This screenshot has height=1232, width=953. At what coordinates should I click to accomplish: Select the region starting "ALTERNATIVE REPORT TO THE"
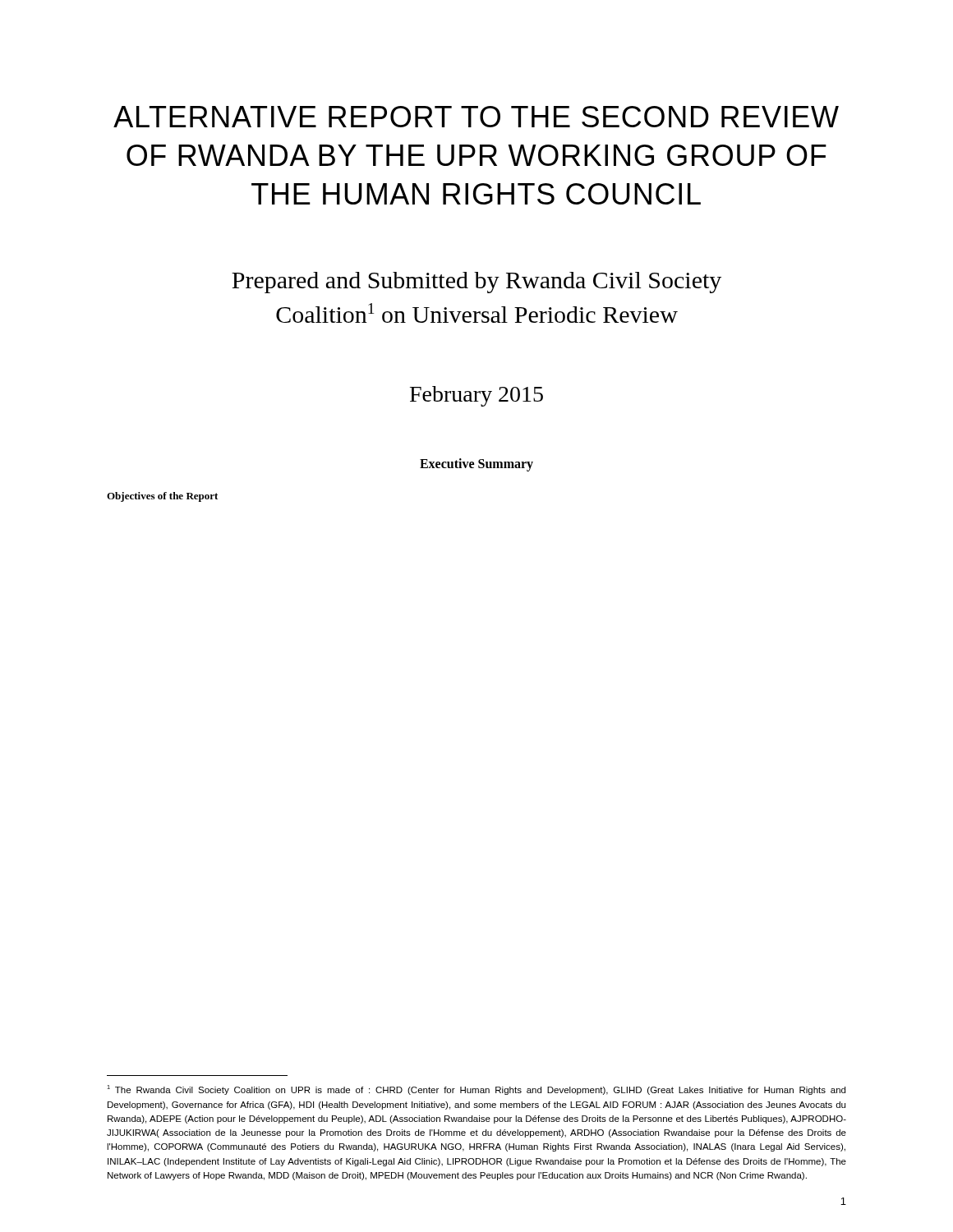click(476, 156)
